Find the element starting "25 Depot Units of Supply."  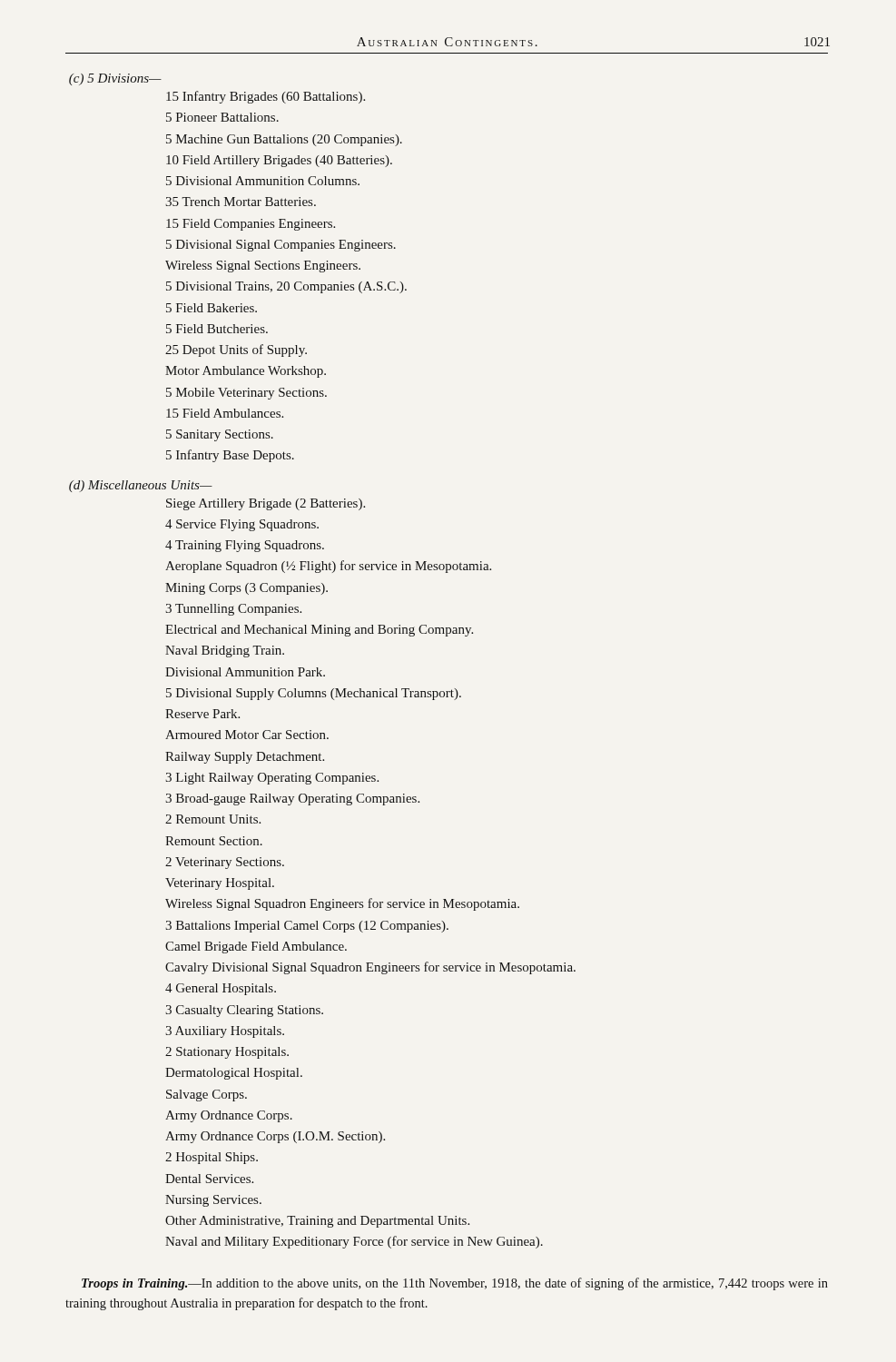[x=236, y=350]
